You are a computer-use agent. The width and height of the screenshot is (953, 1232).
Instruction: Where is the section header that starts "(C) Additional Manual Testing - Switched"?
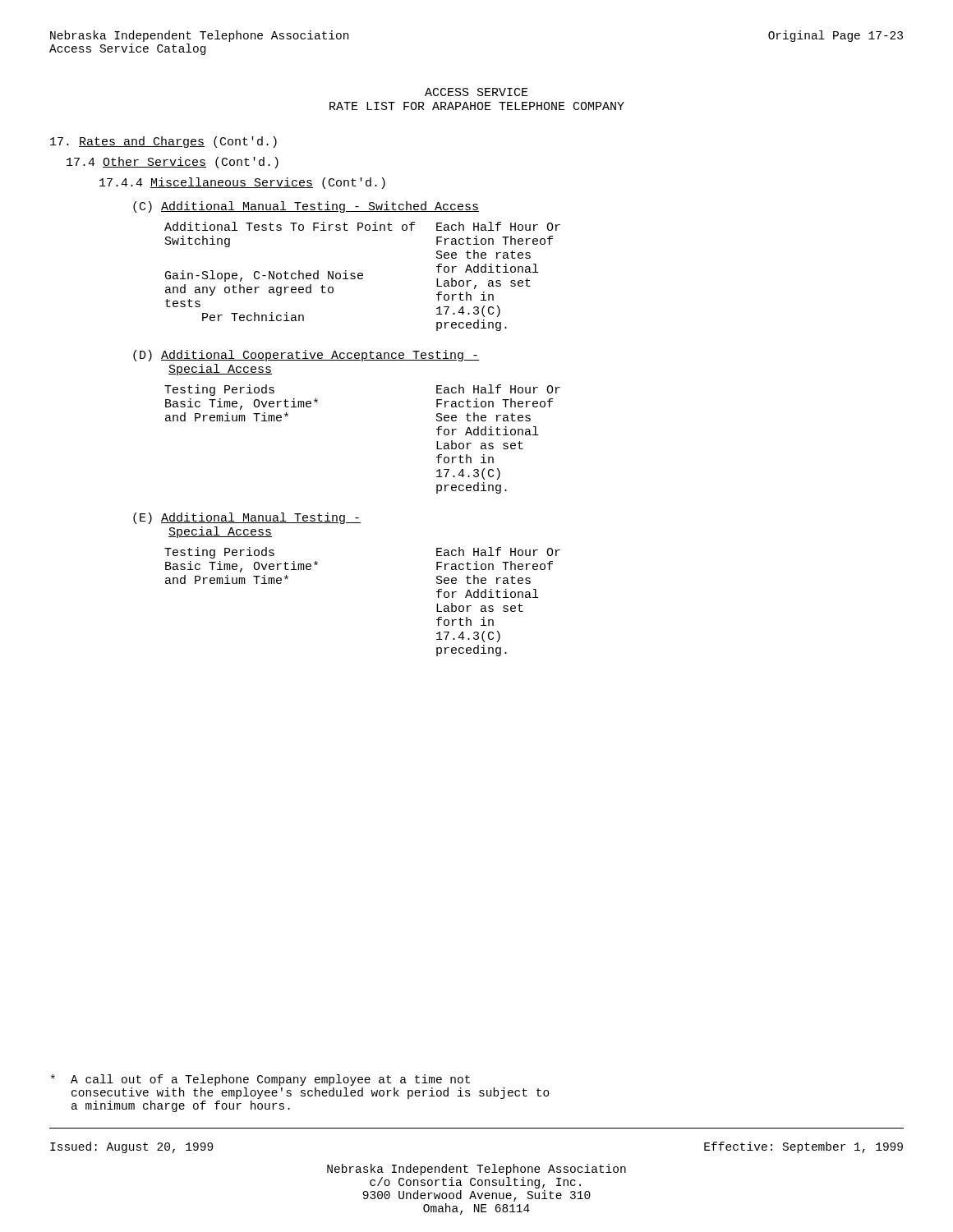pyautogui.click(x=305, y=207)
